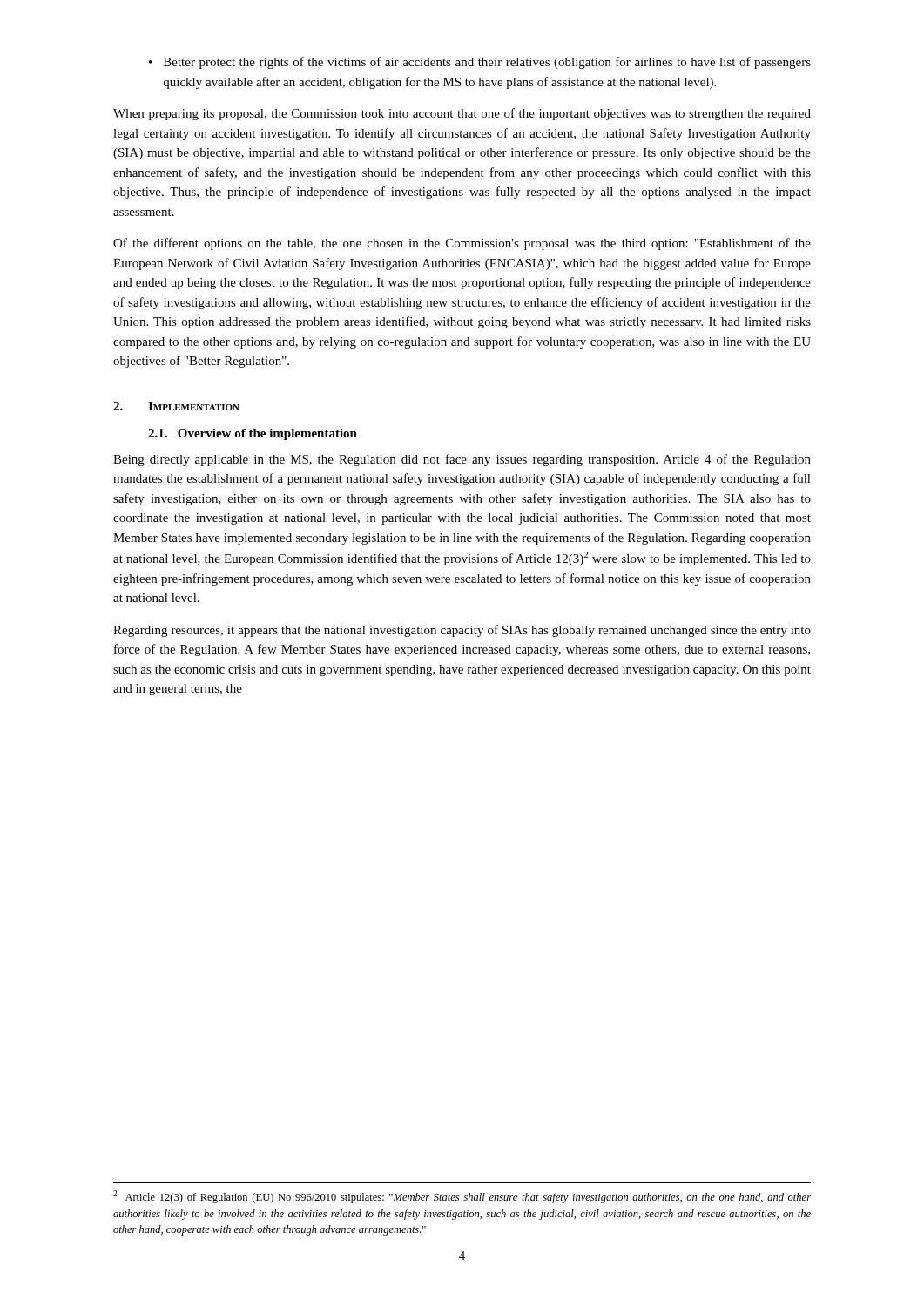Screen dimensions: 1307x924
Task: Navigate to the region starting "Being directly applicable in"
Action: 462,528
